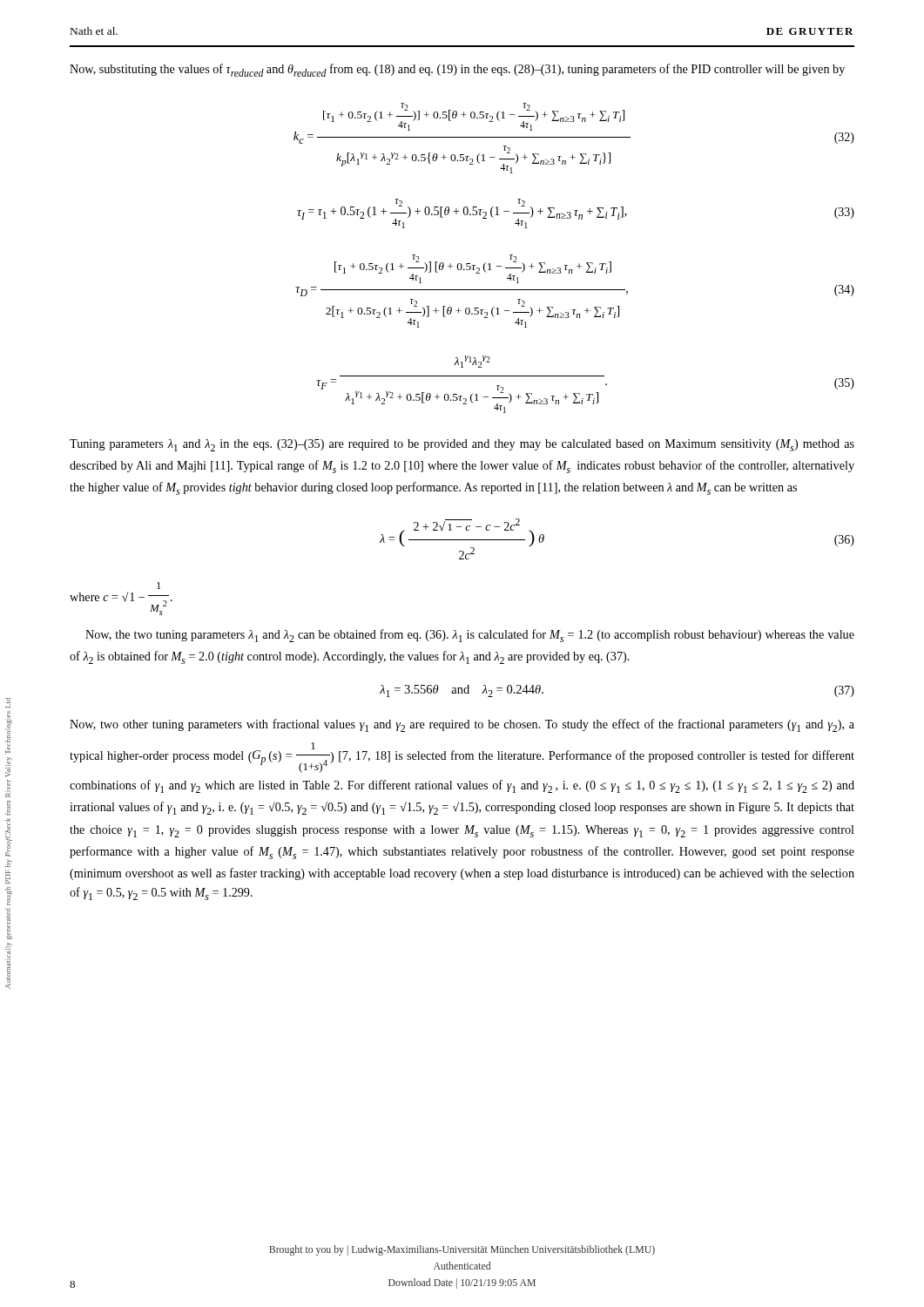Locate the formula that opens with "kc = [τ1 +"
This screenshot has width=924, height=1307.
(x=574, y=137)
